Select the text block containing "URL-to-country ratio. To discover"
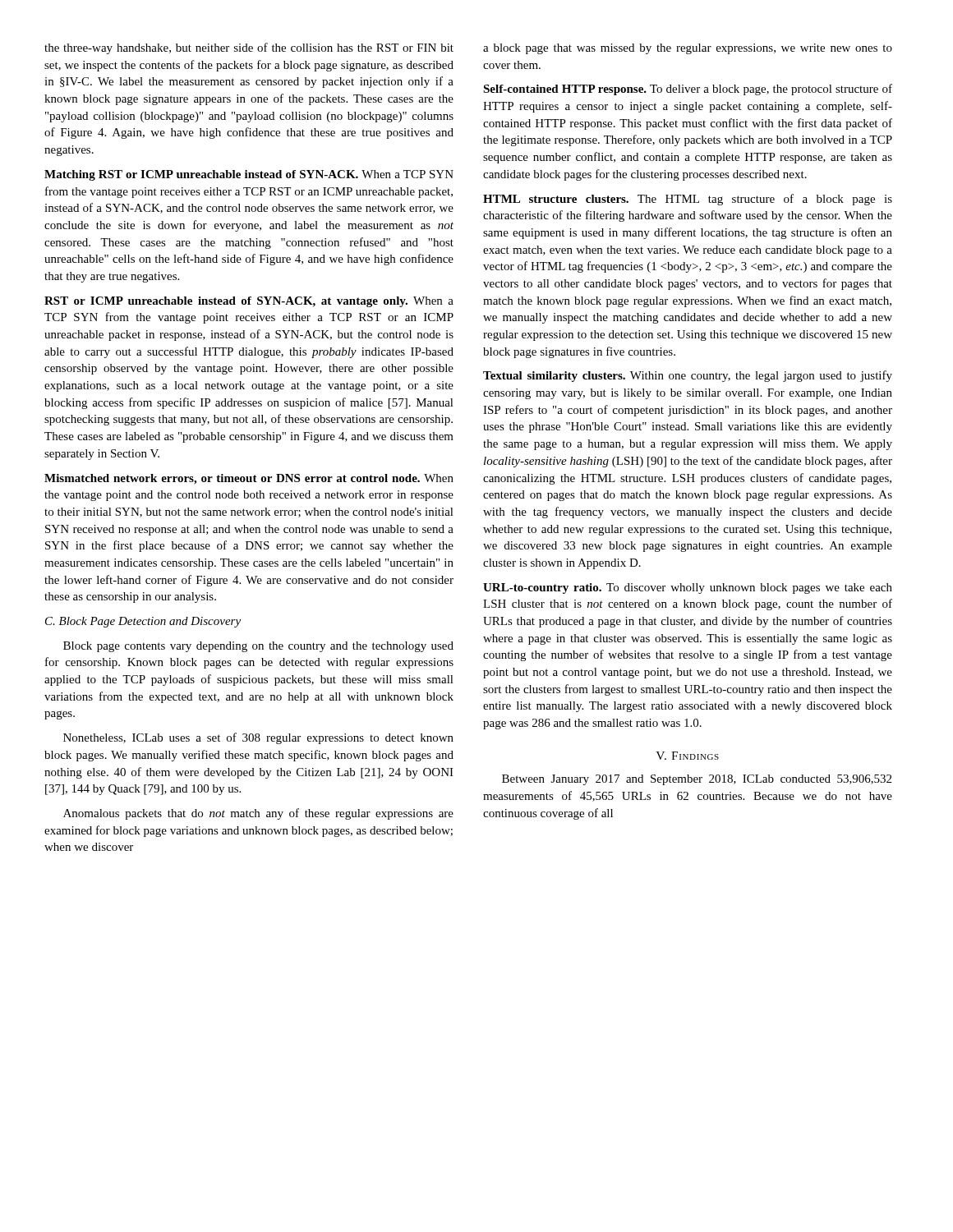This screenshot has width=953, height=1232. tap(688, 655)
